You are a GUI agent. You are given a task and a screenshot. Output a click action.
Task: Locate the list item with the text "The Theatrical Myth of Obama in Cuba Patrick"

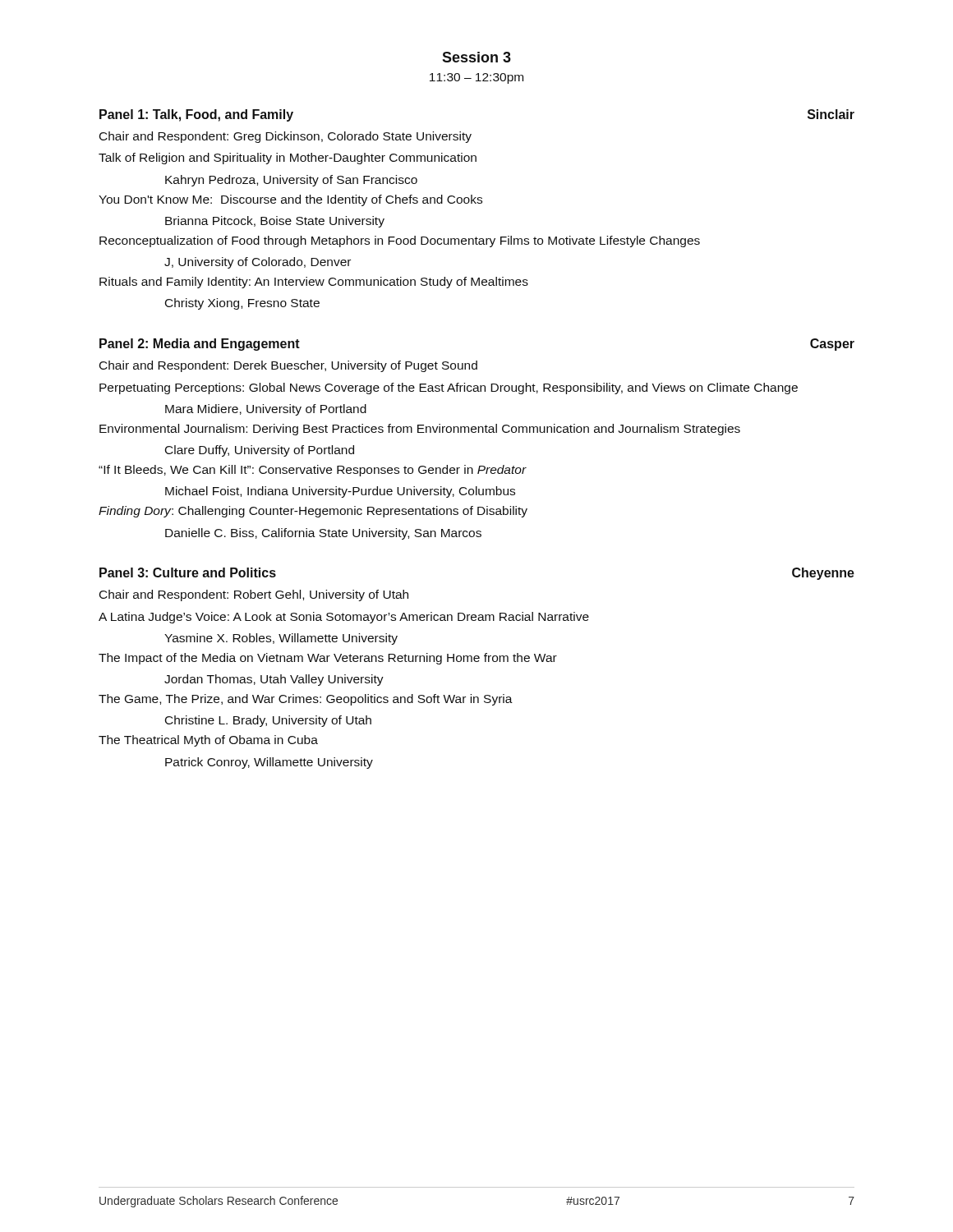(208, 741)
